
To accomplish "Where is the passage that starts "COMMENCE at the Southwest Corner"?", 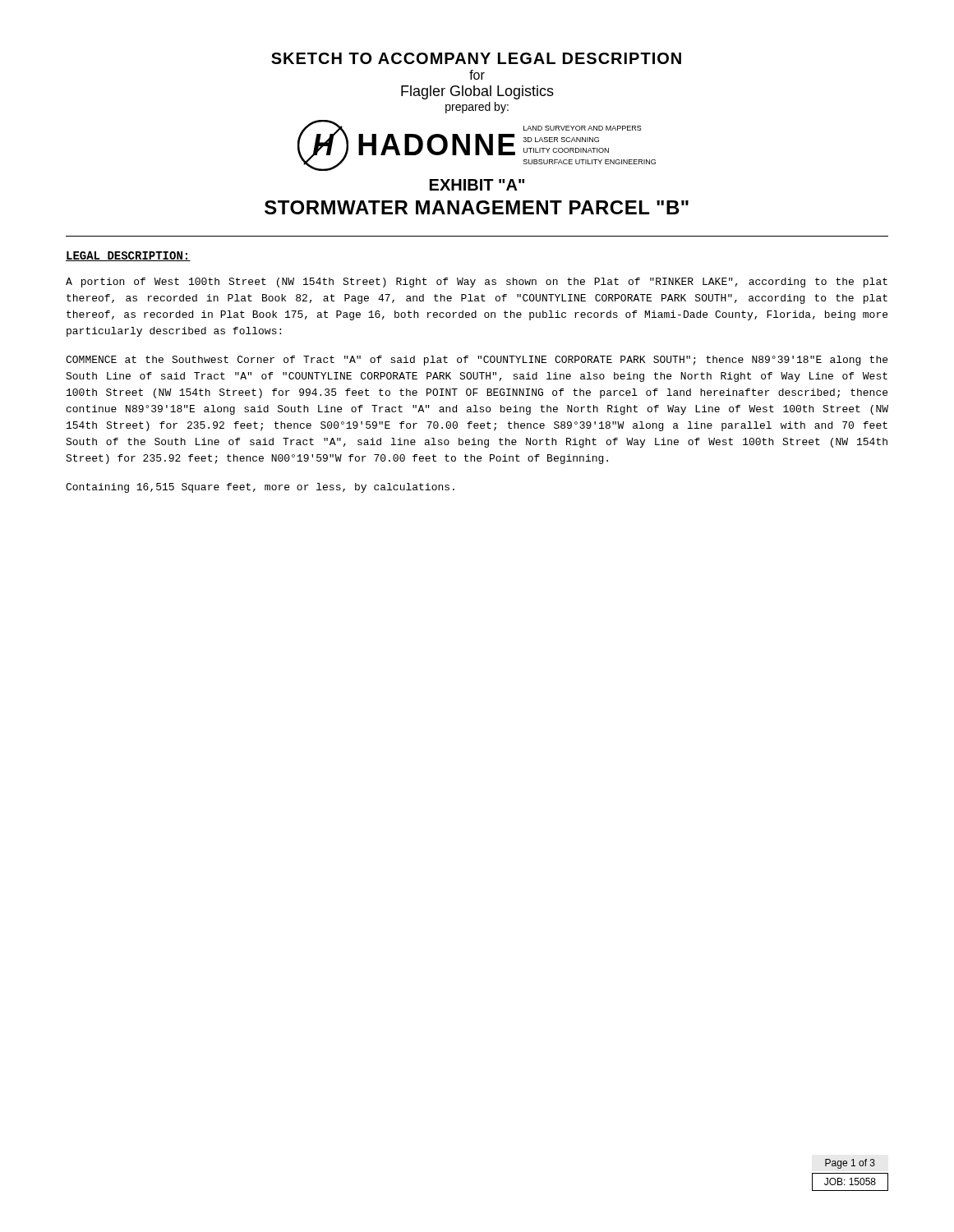I will (x=477, y=409).
